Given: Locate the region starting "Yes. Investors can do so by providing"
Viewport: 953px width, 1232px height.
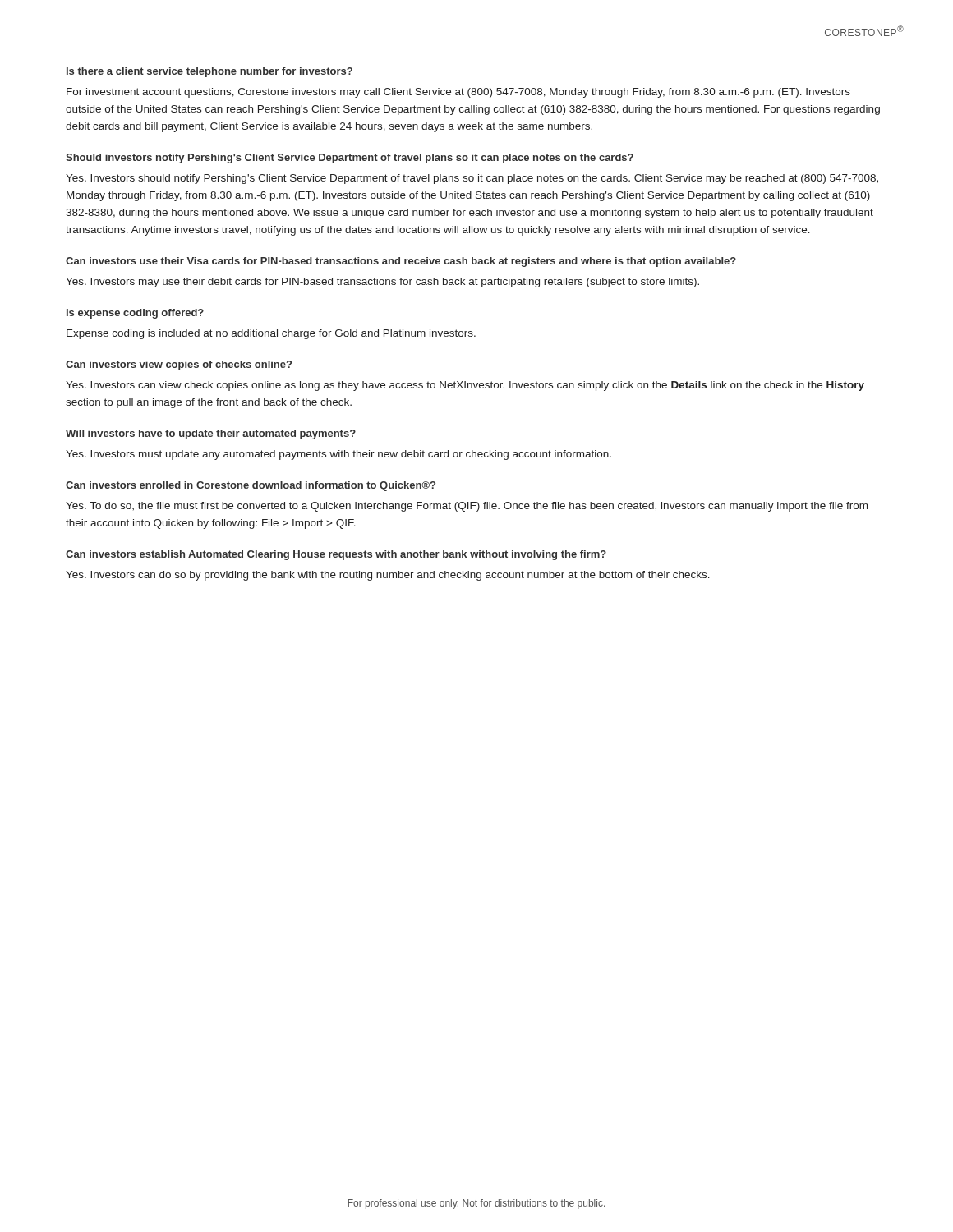Looking at the screenshot, I should [x=388, y=575].
